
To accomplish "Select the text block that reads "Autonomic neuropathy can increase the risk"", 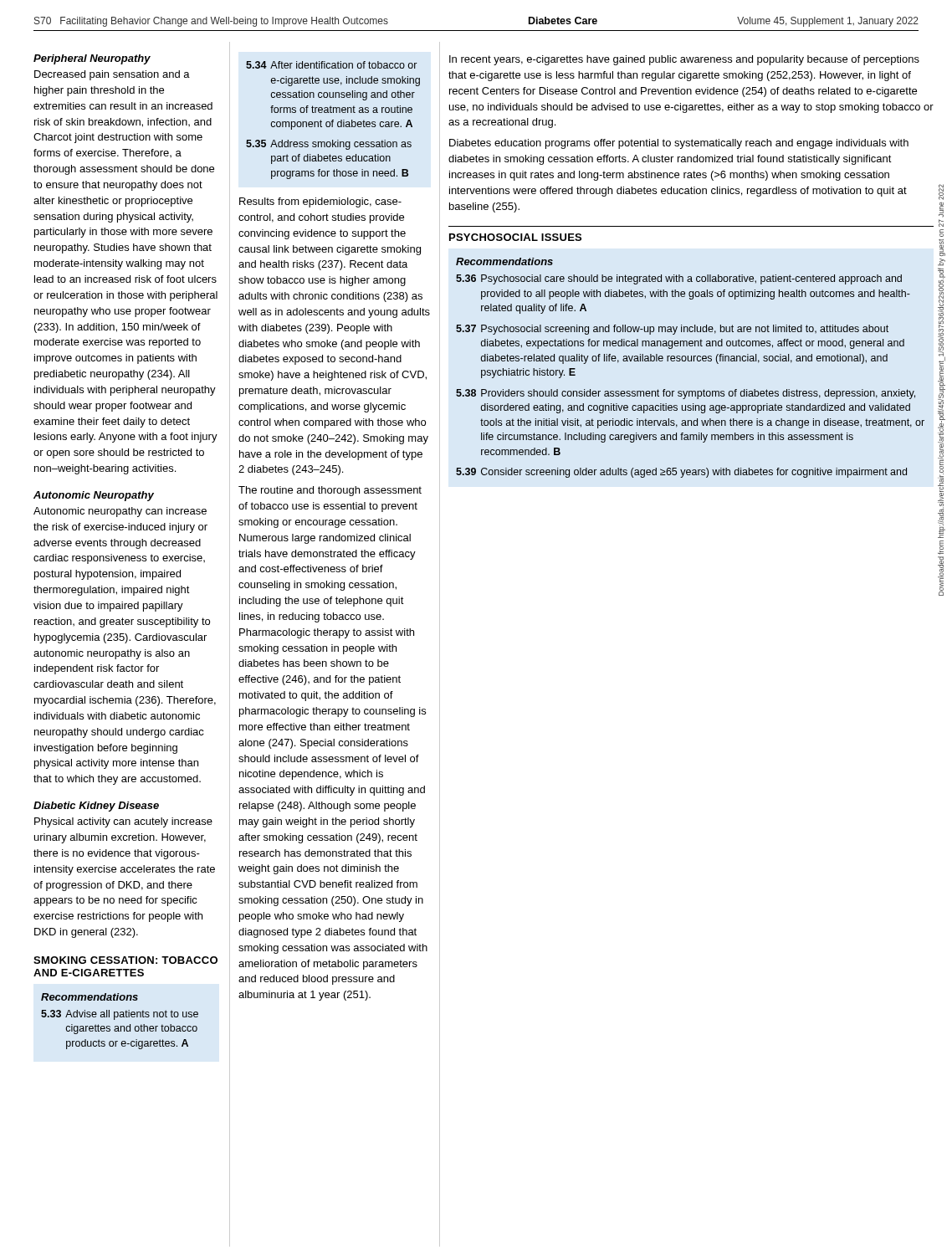I will 125,645.
